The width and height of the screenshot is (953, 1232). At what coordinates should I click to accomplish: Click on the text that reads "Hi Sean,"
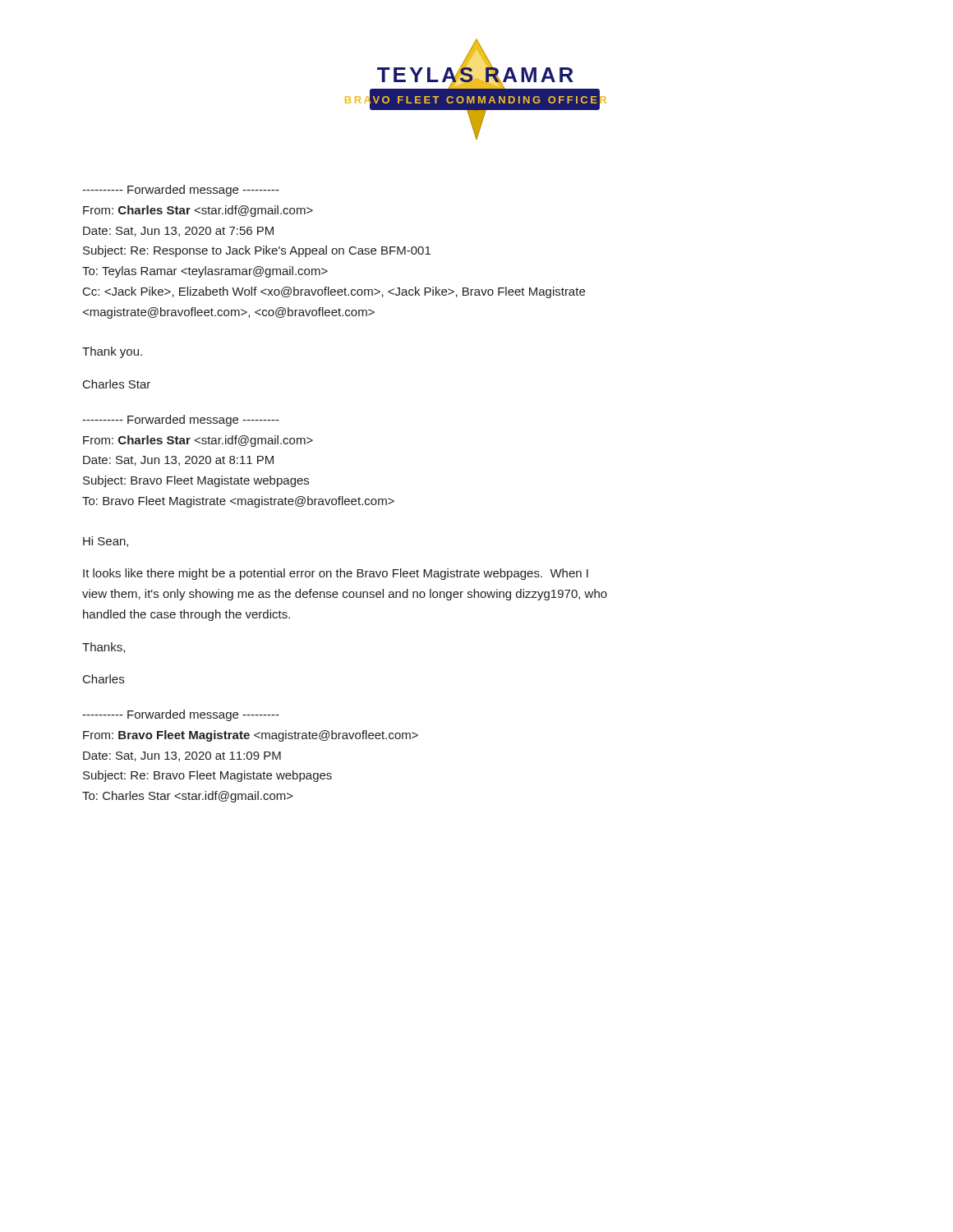(x=106, y=542)
